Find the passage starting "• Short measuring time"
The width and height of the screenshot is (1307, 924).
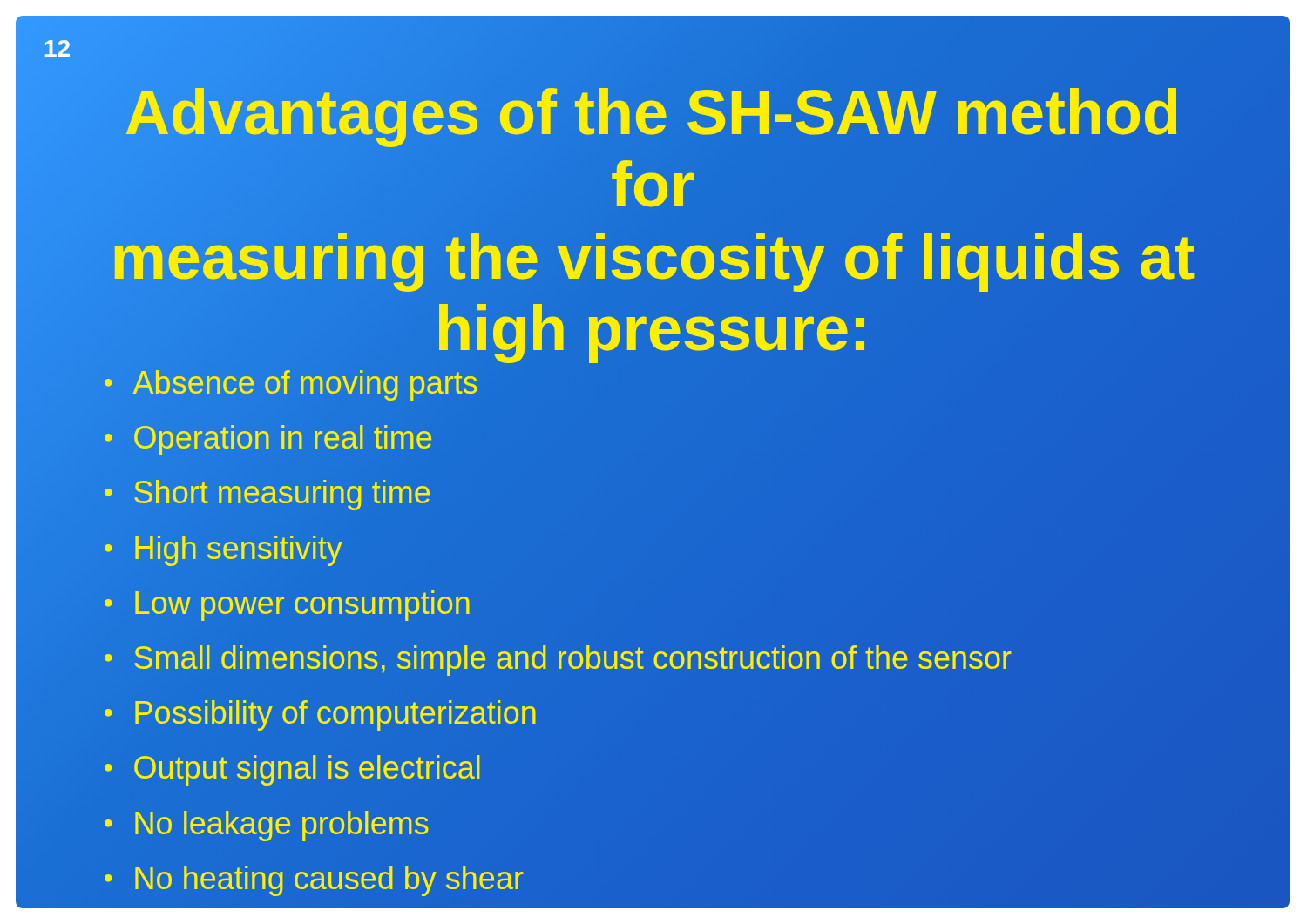pyautogui.click(x=267, y=493)
